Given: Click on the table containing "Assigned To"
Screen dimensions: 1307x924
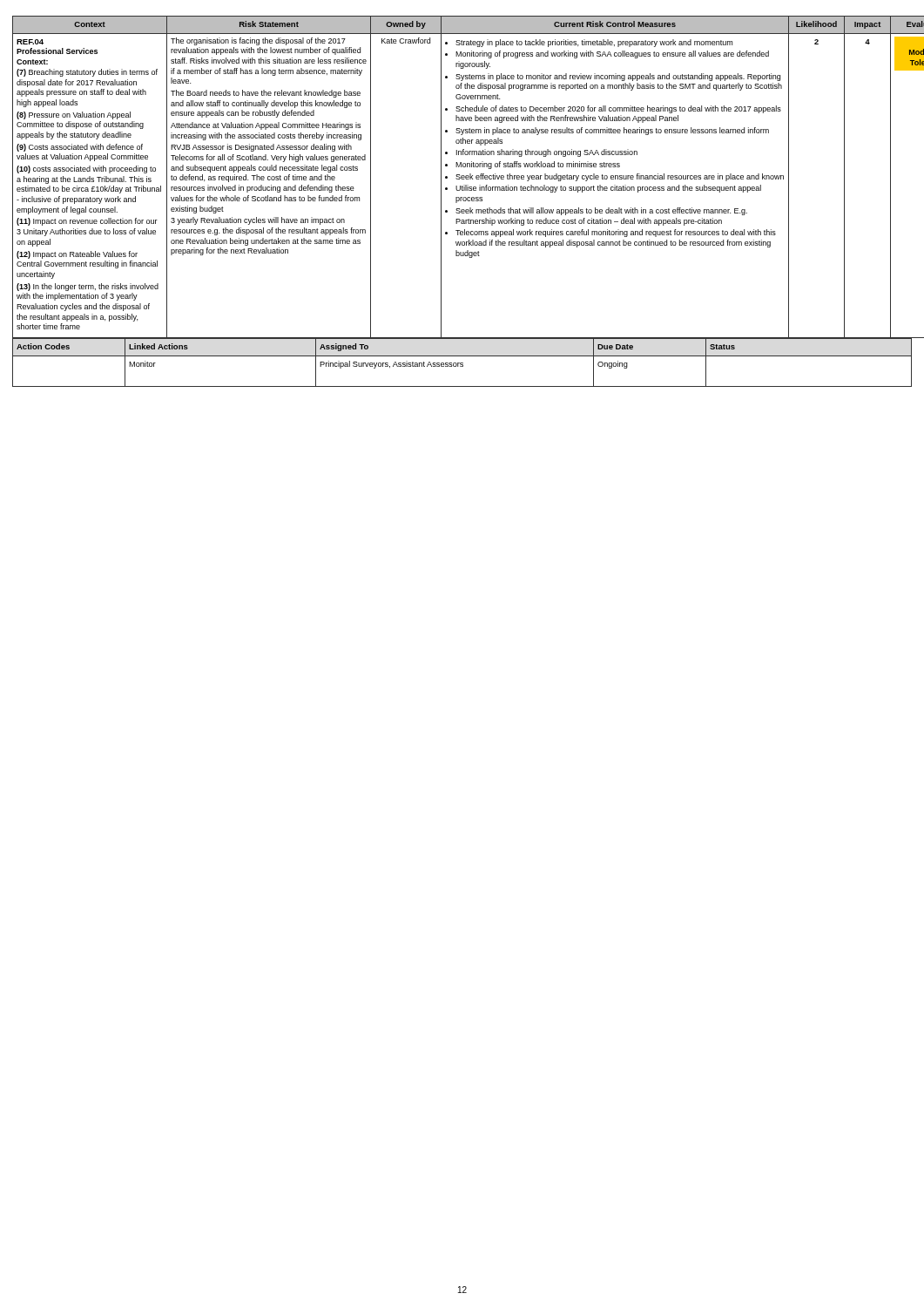Looking at the screenshot, I should coord(462,362).
